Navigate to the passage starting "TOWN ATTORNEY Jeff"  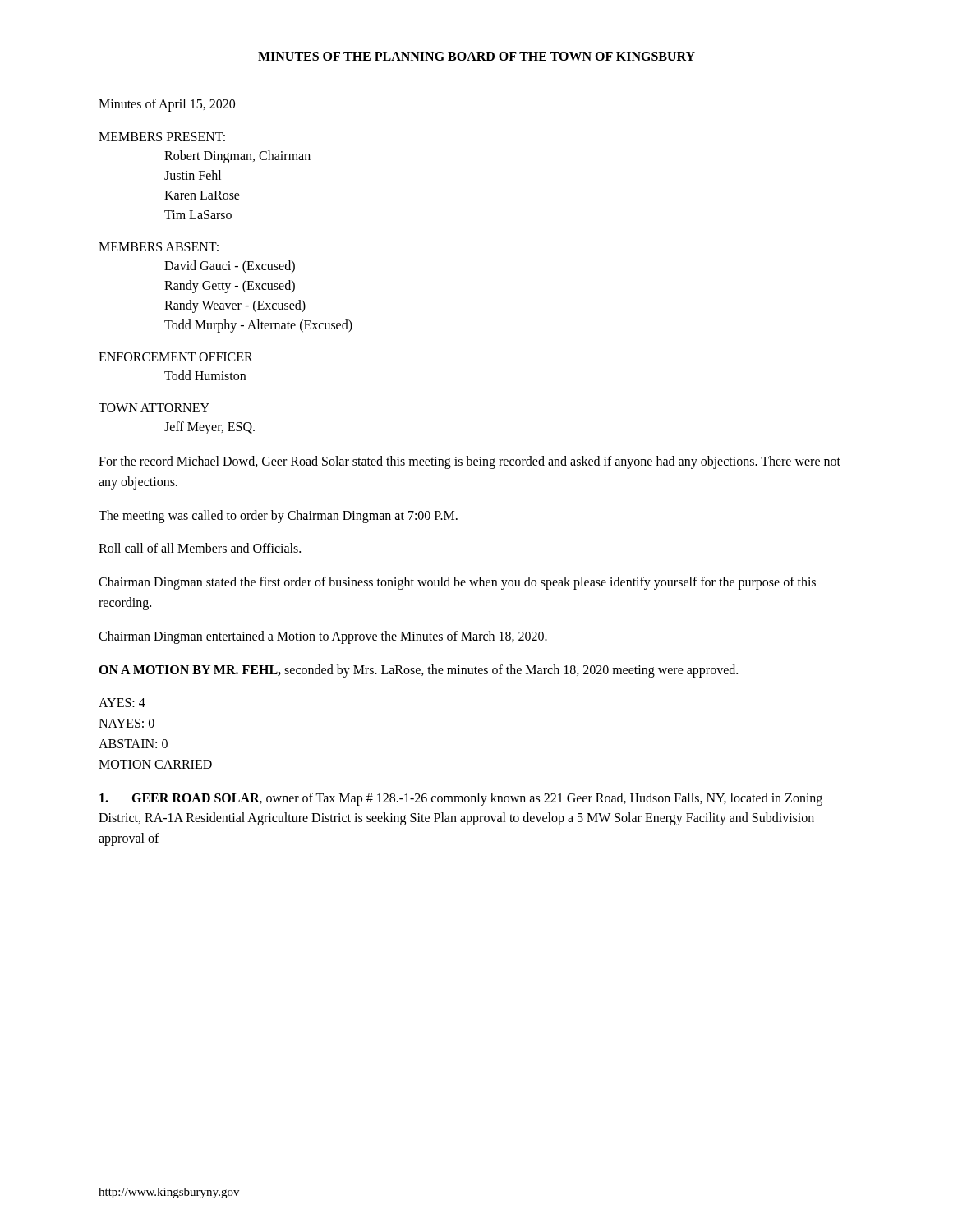point(154,408)
